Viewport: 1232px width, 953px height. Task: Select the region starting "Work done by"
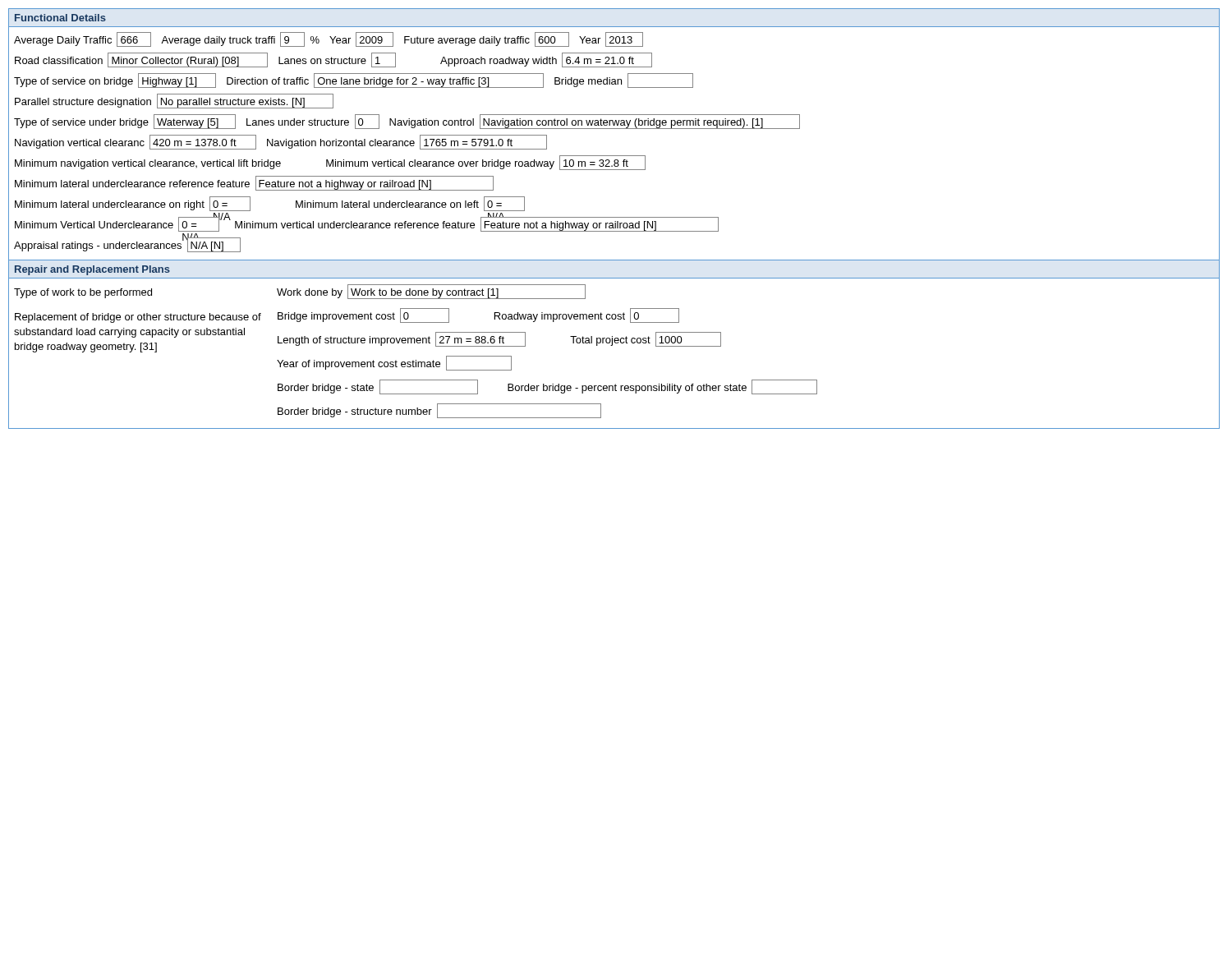pyautogui.click(x=431, y=292)
